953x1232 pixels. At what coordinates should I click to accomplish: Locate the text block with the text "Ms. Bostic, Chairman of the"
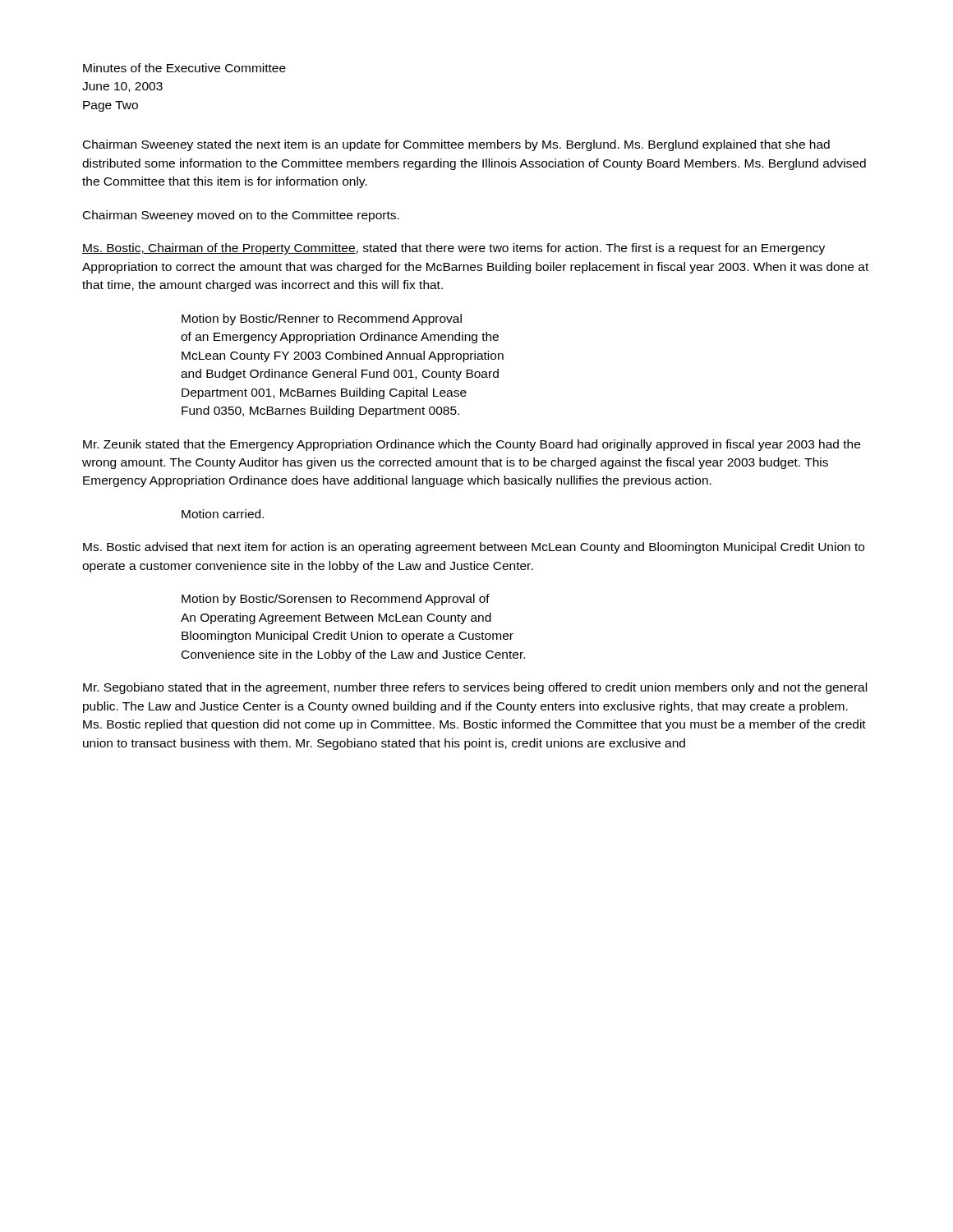[475, 266]
